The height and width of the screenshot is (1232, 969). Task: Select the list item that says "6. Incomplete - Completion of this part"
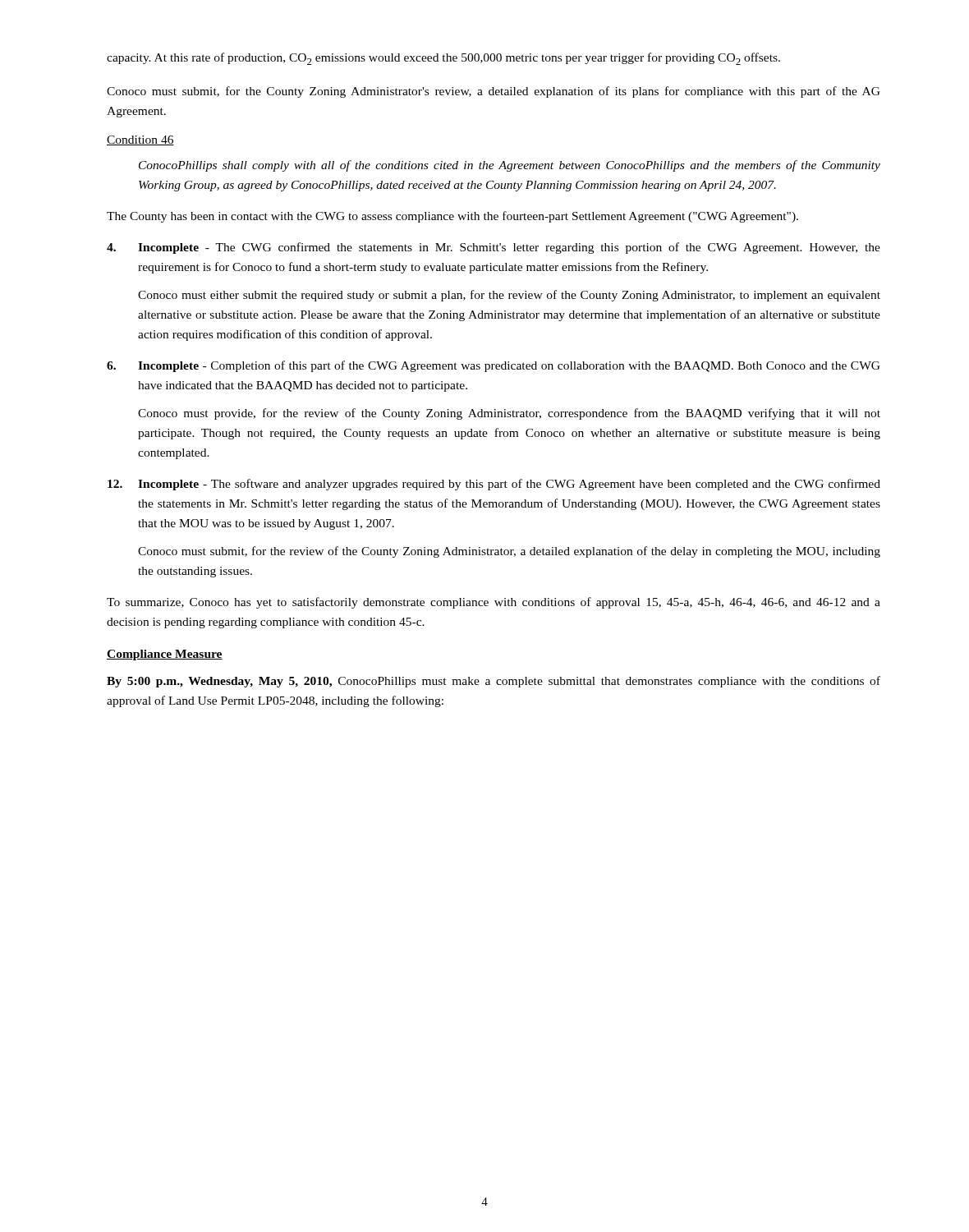pos(494,376)
